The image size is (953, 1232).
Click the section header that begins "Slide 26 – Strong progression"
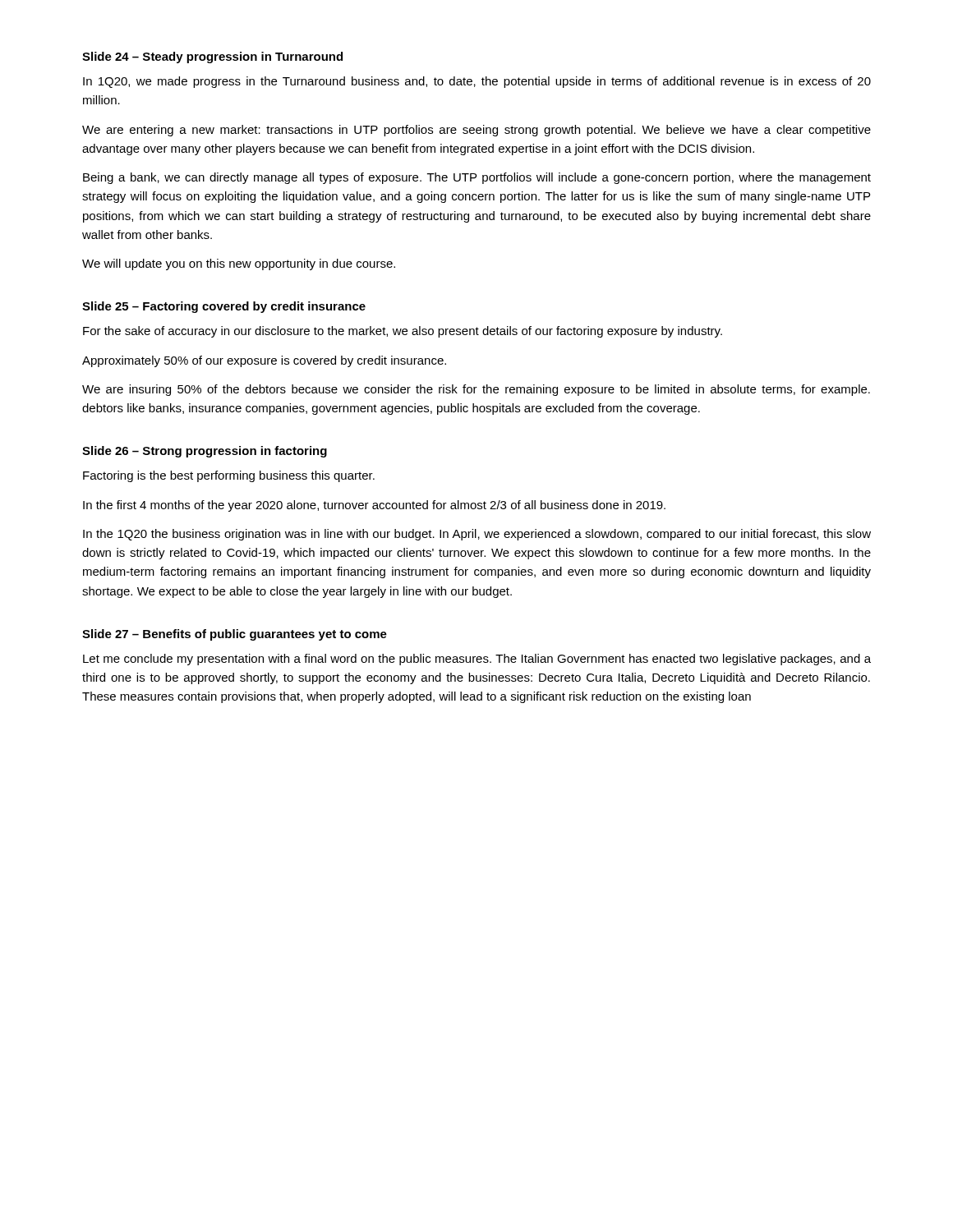pos(205,451)
